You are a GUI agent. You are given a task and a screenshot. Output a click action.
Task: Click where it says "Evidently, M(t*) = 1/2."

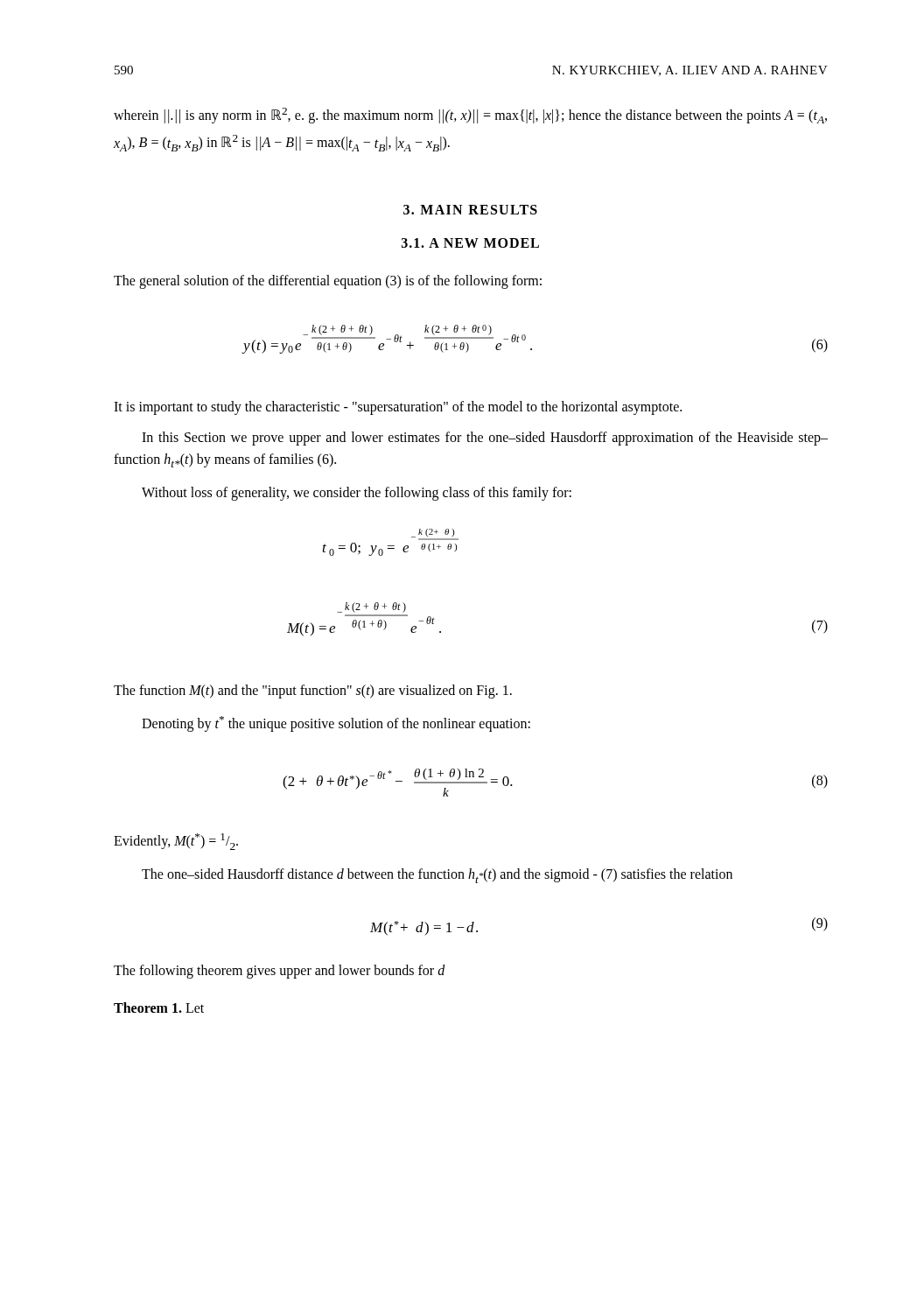tap(176, 841)
